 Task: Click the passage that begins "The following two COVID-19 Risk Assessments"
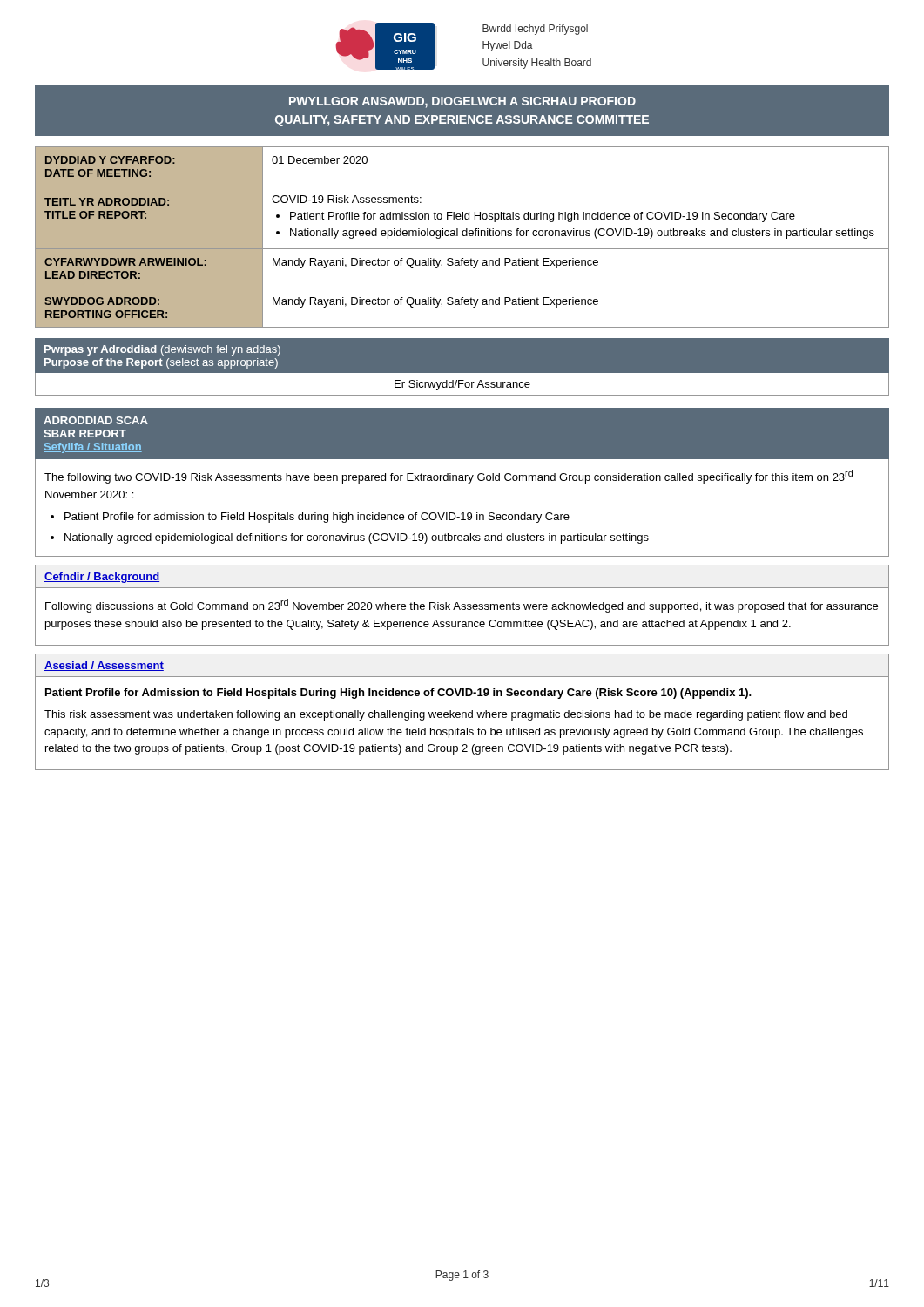462,485
